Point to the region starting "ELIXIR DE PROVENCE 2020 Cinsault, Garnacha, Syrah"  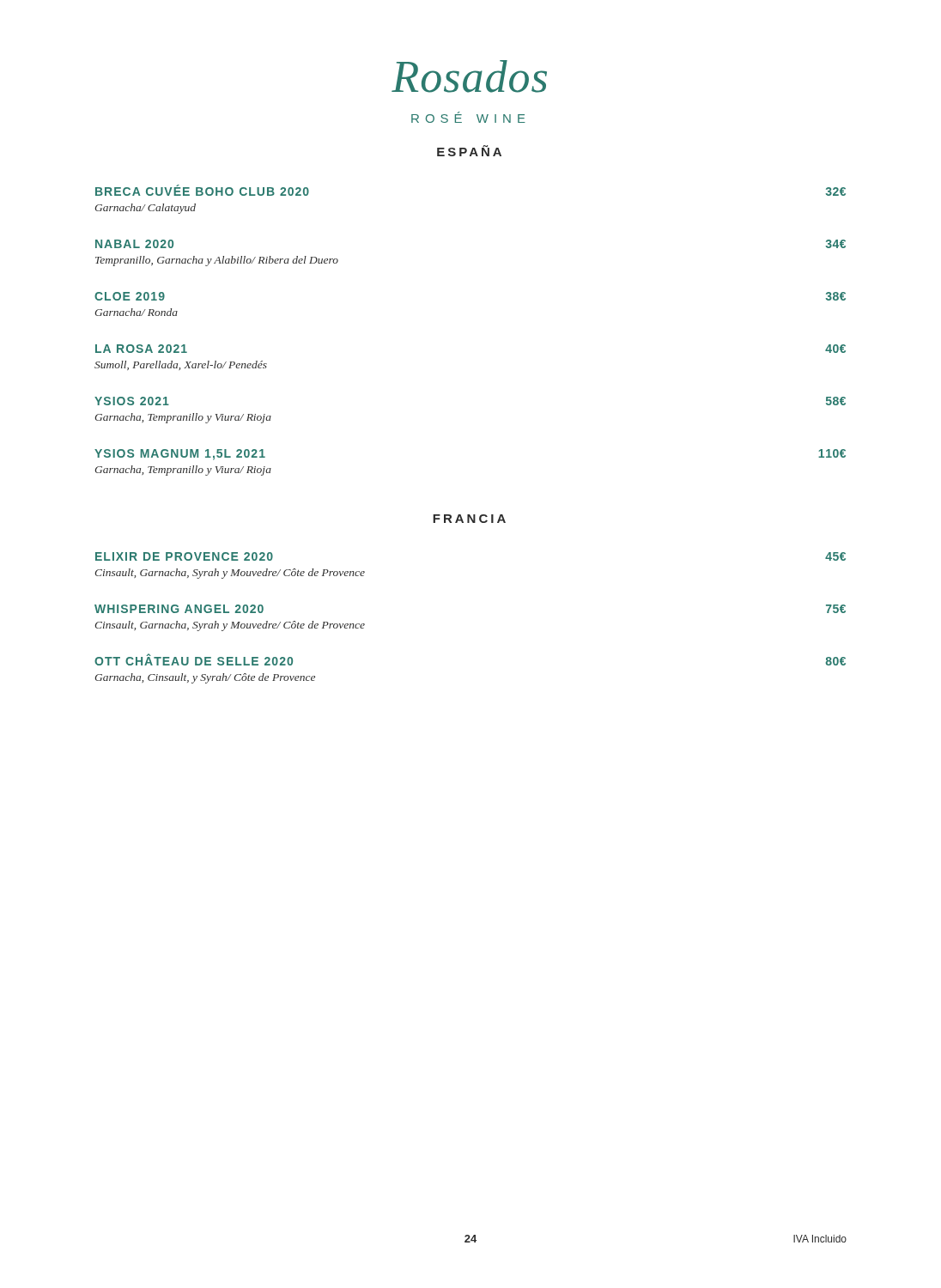click(186, 556)
